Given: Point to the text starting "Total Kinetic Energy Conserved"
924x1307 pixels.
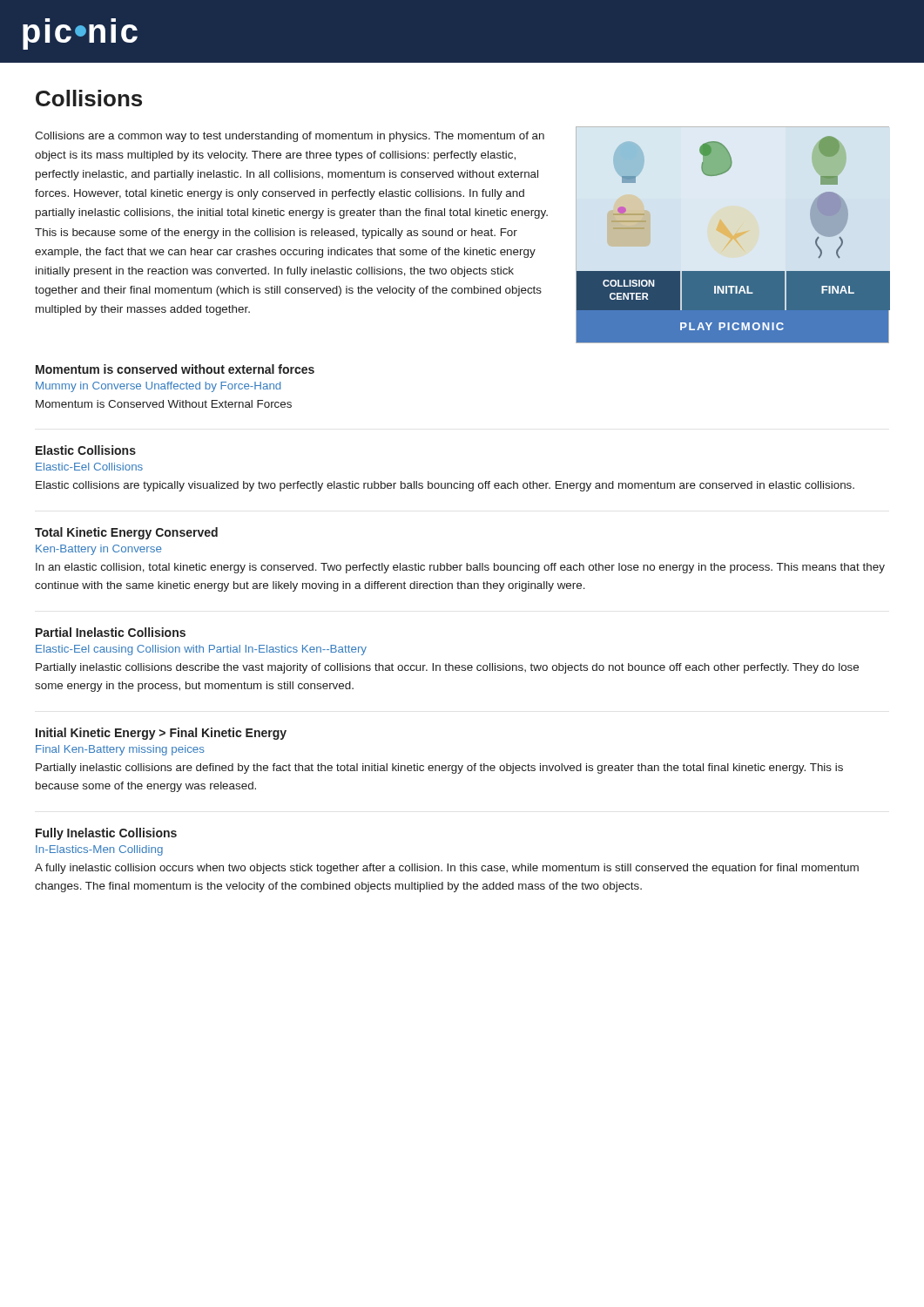Looking at the screenshot, I should [127, 532].
